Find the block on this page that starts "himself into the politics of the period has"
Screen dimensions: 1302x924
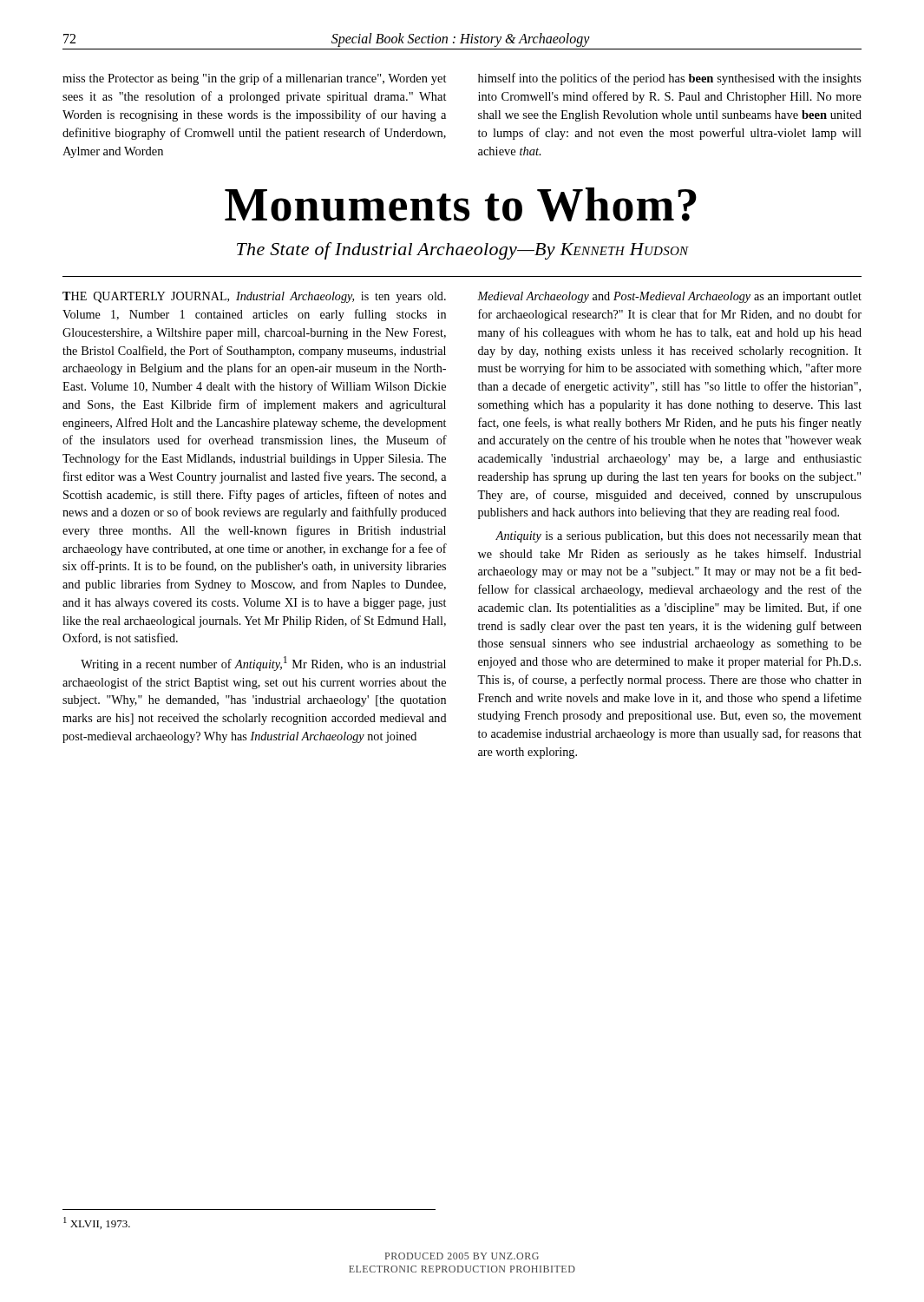click(x=670, y=115)
